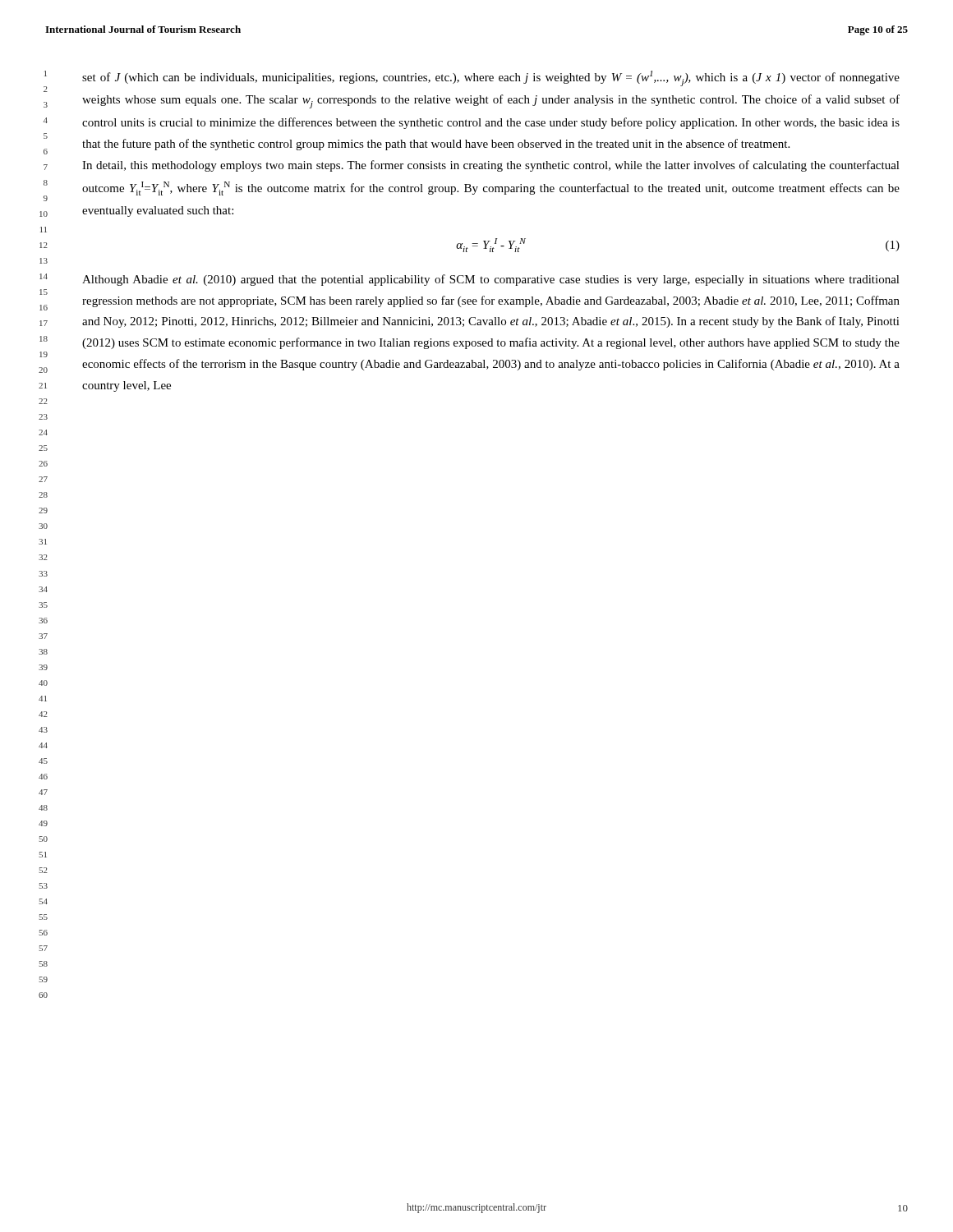Viewport: 953px width, 1232px height.
Task: Click on the text block containing "In detail, this methodology employs two main steps."
Action: 491,188
